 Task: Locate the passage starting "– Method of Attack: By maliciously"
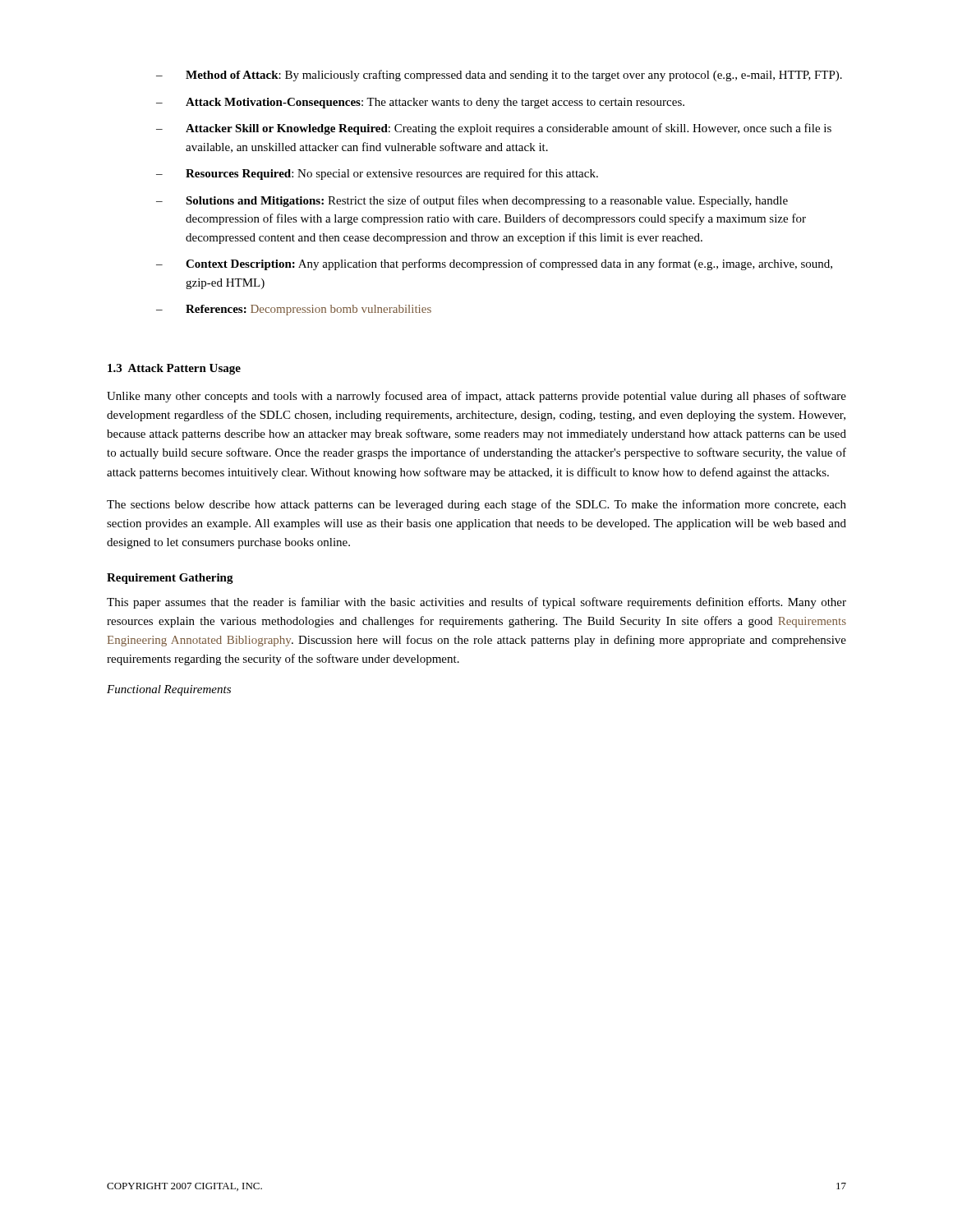tap(501, 75)
